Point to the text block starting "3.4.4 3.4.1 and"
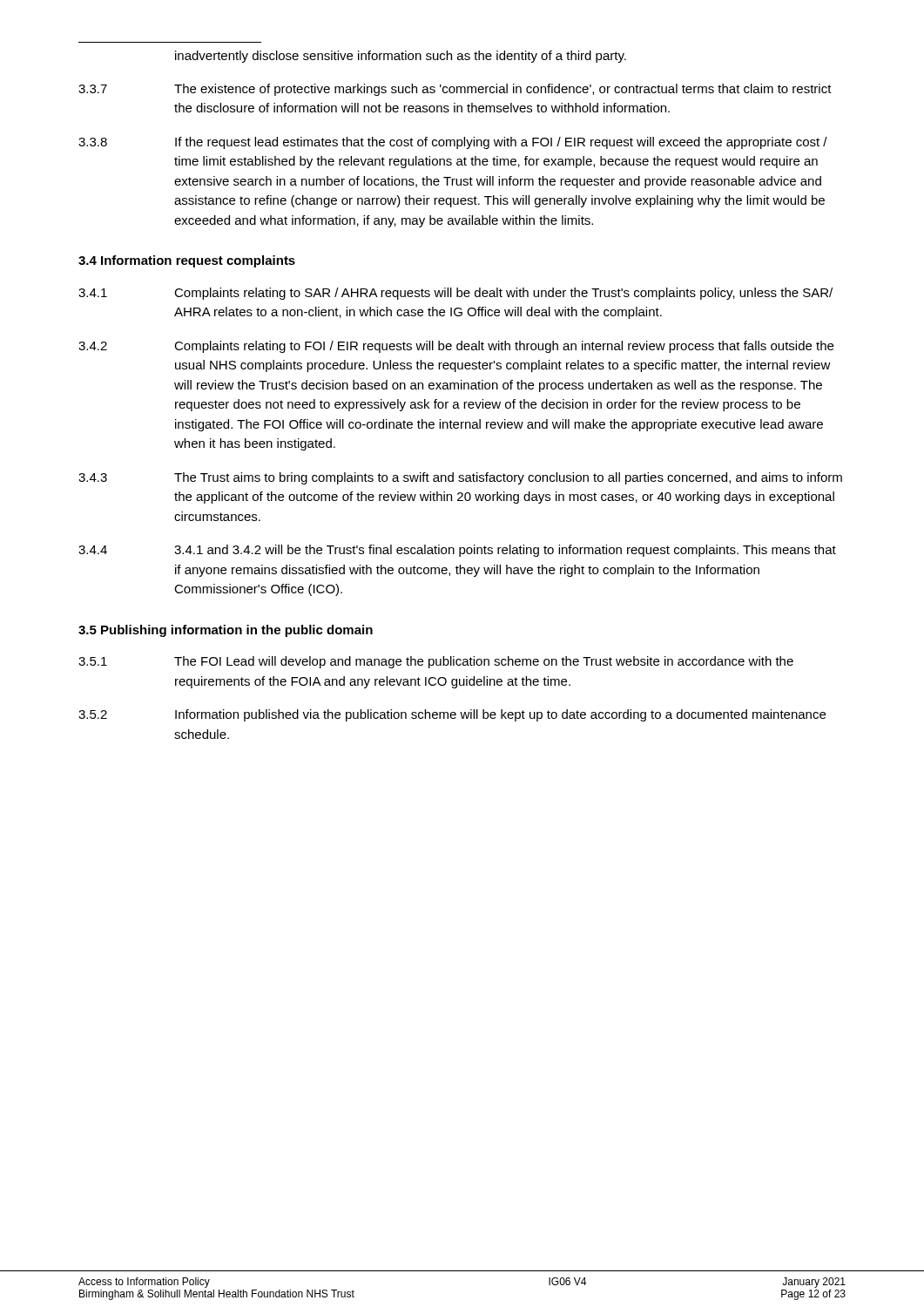The width and height of the screenshot is (924, 1307). (462, 570)
